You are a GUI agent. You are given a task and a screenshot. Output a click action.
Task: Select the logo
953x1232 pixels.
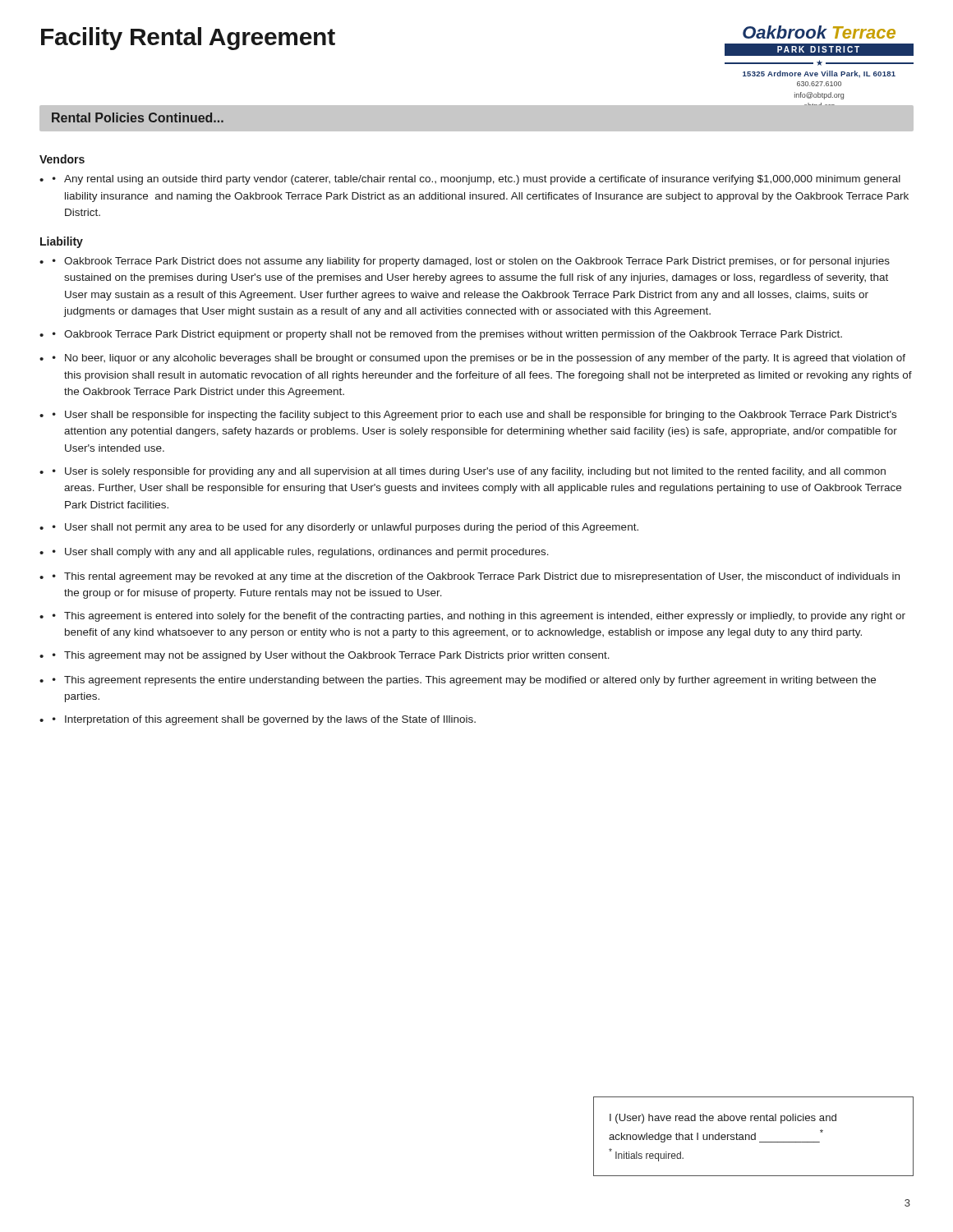(819, 68)
